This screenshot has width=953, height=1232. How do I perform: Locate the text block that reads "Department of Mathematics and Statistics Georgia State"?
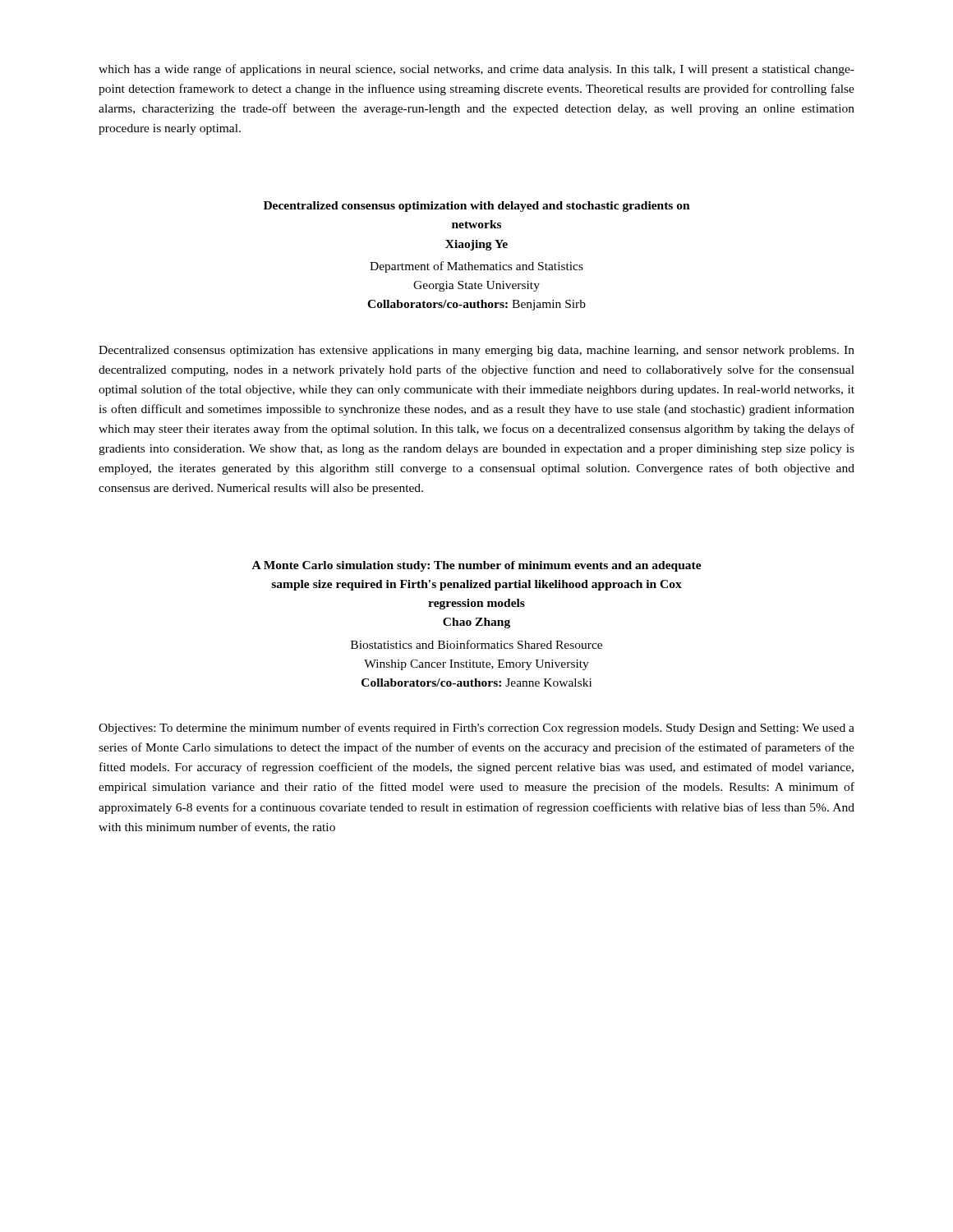click(476, 275)
